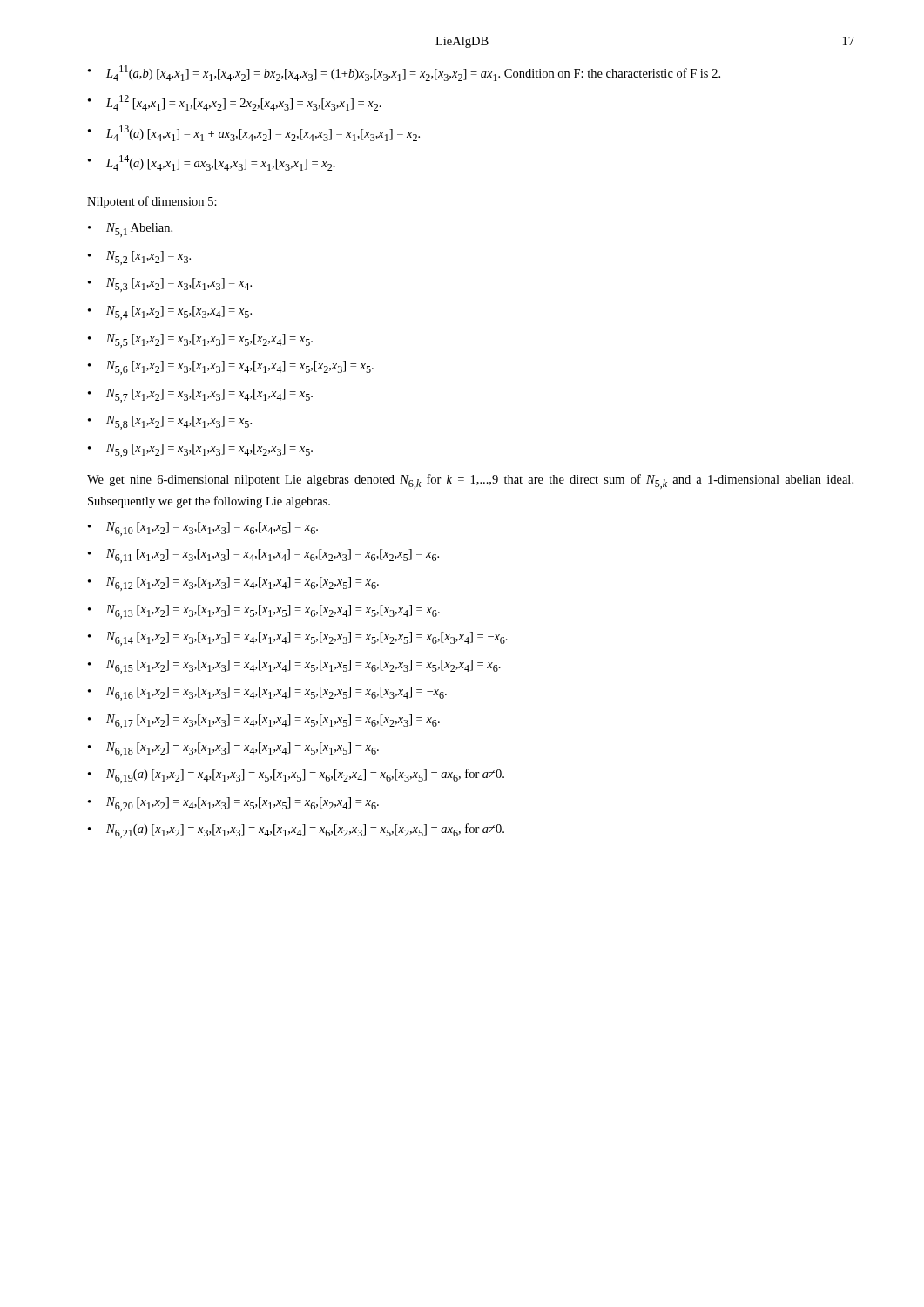Select the passage starting "• N5,8 [x1,x2] = x4,[x1,x3] ="

pos(170,423)
